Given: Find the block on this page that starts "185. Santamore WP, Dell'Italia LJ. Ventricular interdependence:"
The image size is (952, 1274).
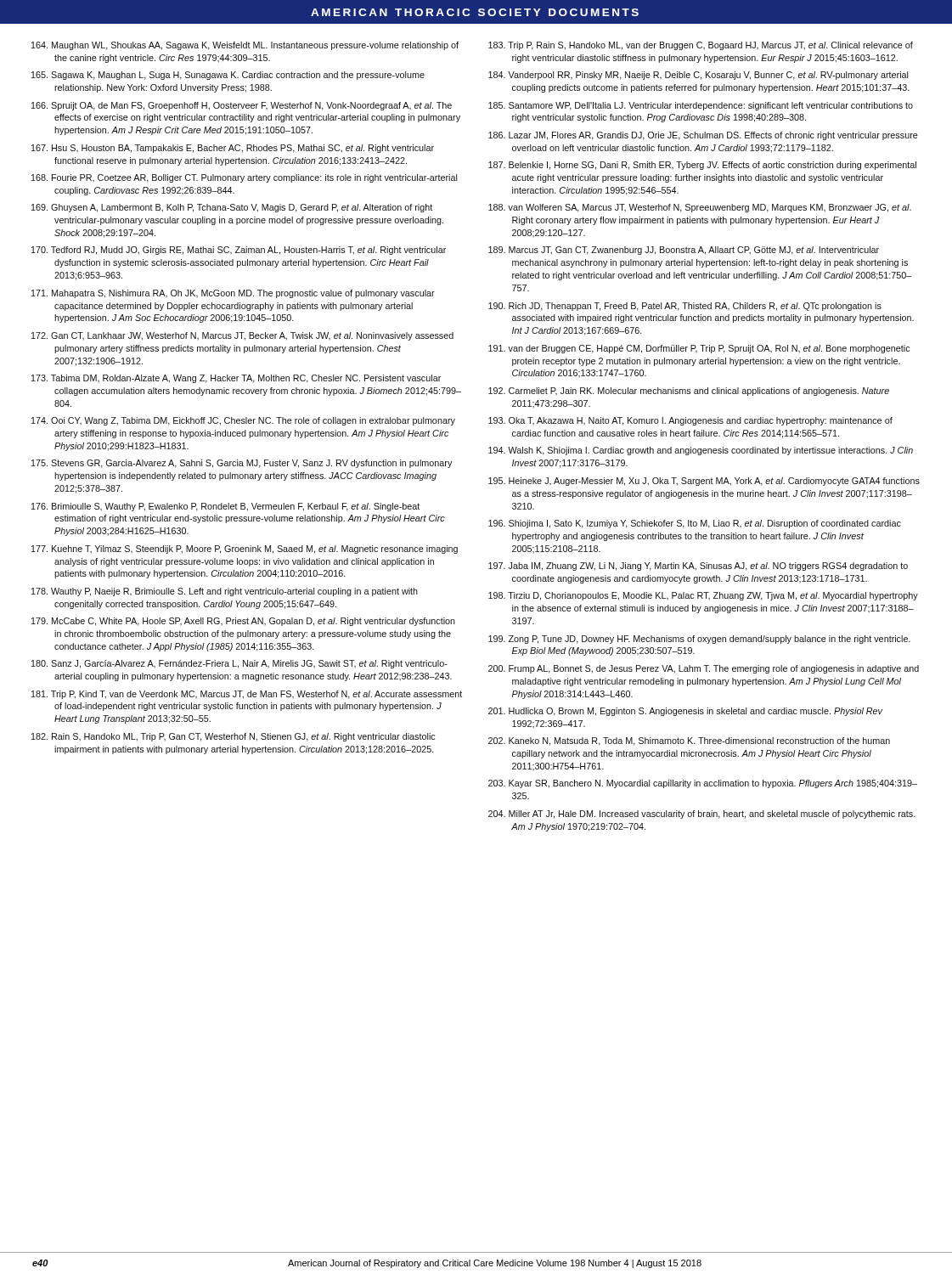Looking at the screenshot, I should tap(700, 111).
